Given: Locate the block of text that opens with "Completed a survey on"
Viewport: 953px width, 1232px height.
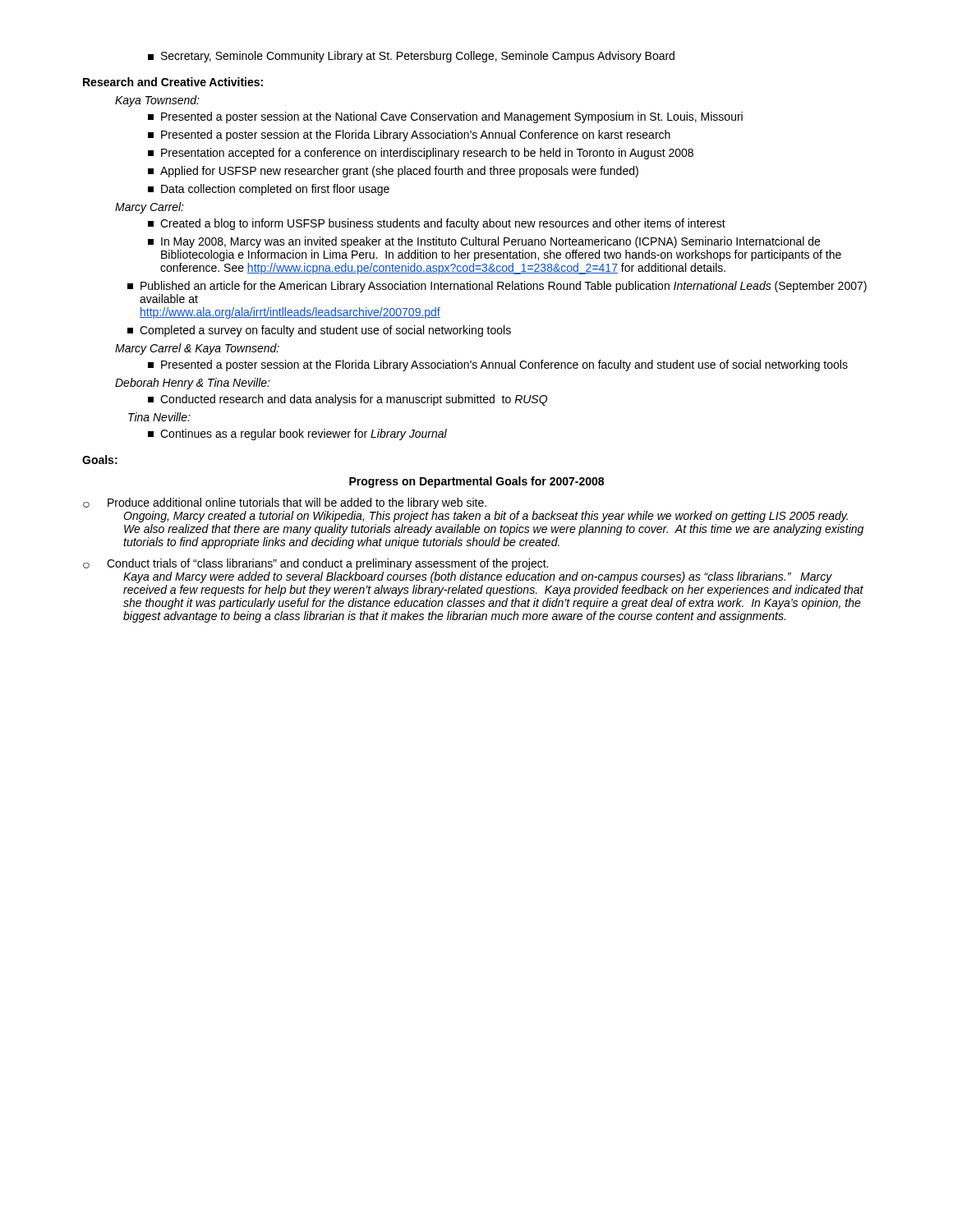Looking at the screenshot, I should coord(499,330).
